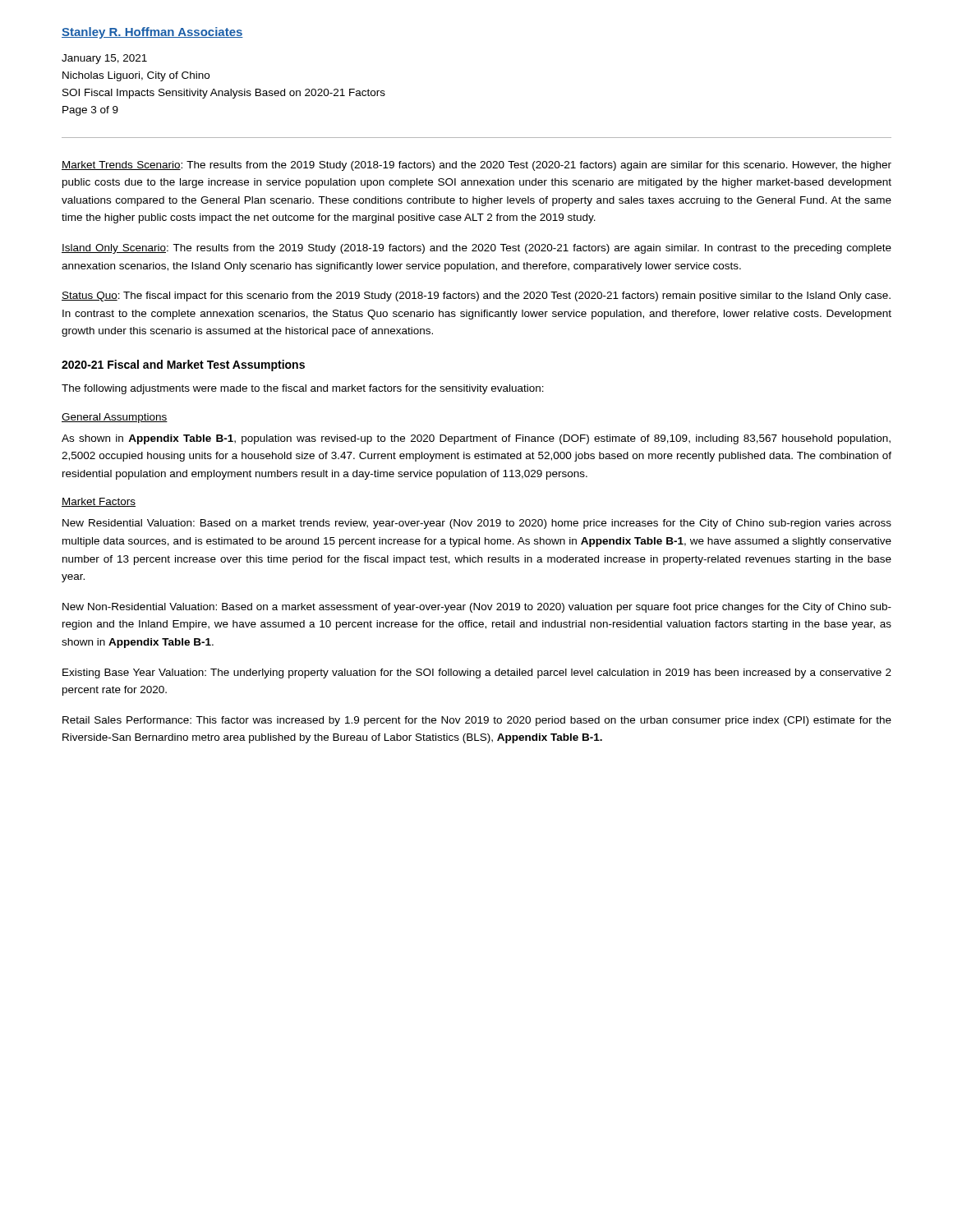Find the block on this page that starts "Retail Sales Performance: This factor was increased"
The height and width of the screenshot is (1232, 953).
[x=476, y=729]
